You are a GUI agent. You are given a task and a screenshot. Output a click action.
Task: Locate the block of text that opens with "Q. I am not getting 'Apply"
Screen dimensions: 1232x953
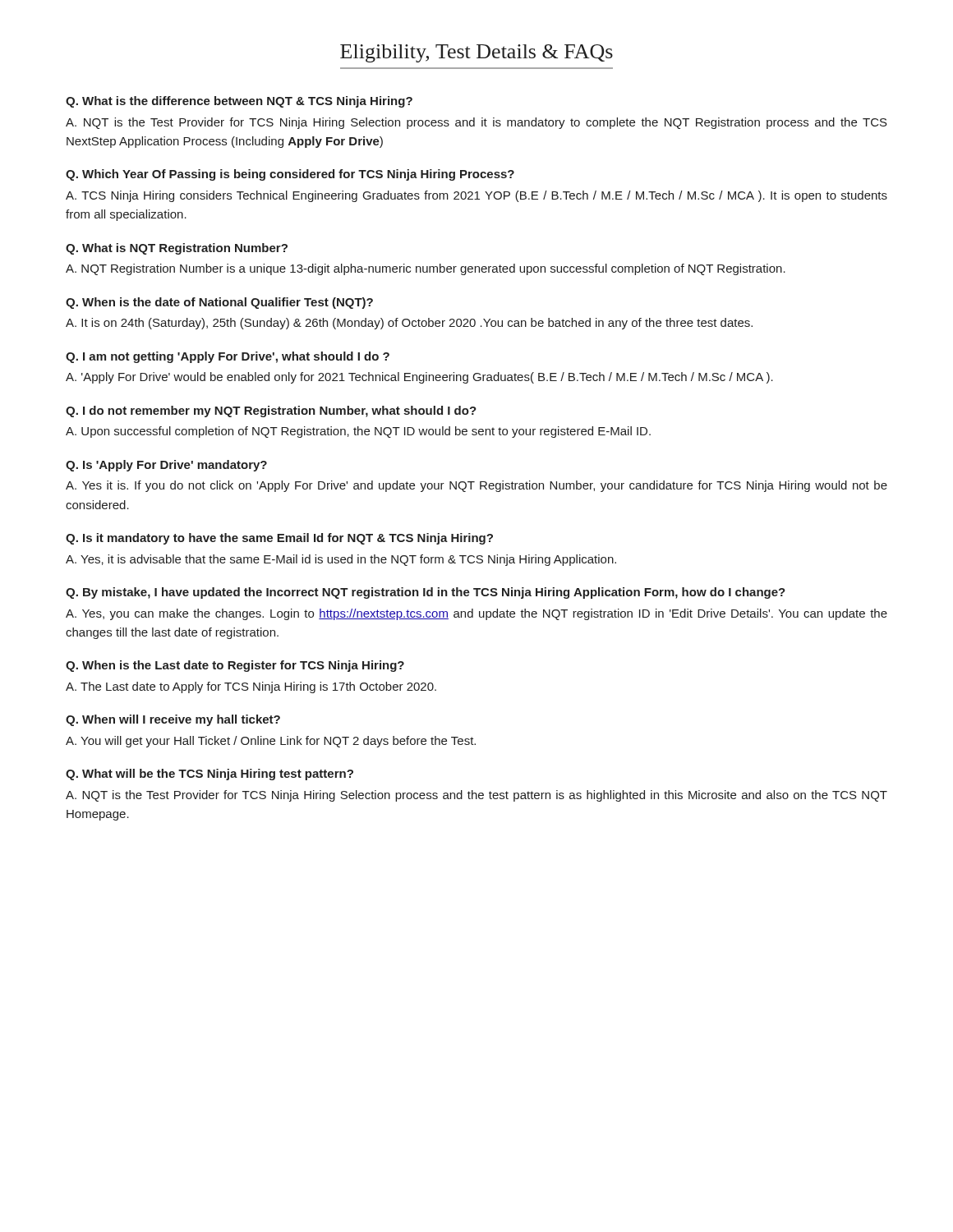pos(476,367)
